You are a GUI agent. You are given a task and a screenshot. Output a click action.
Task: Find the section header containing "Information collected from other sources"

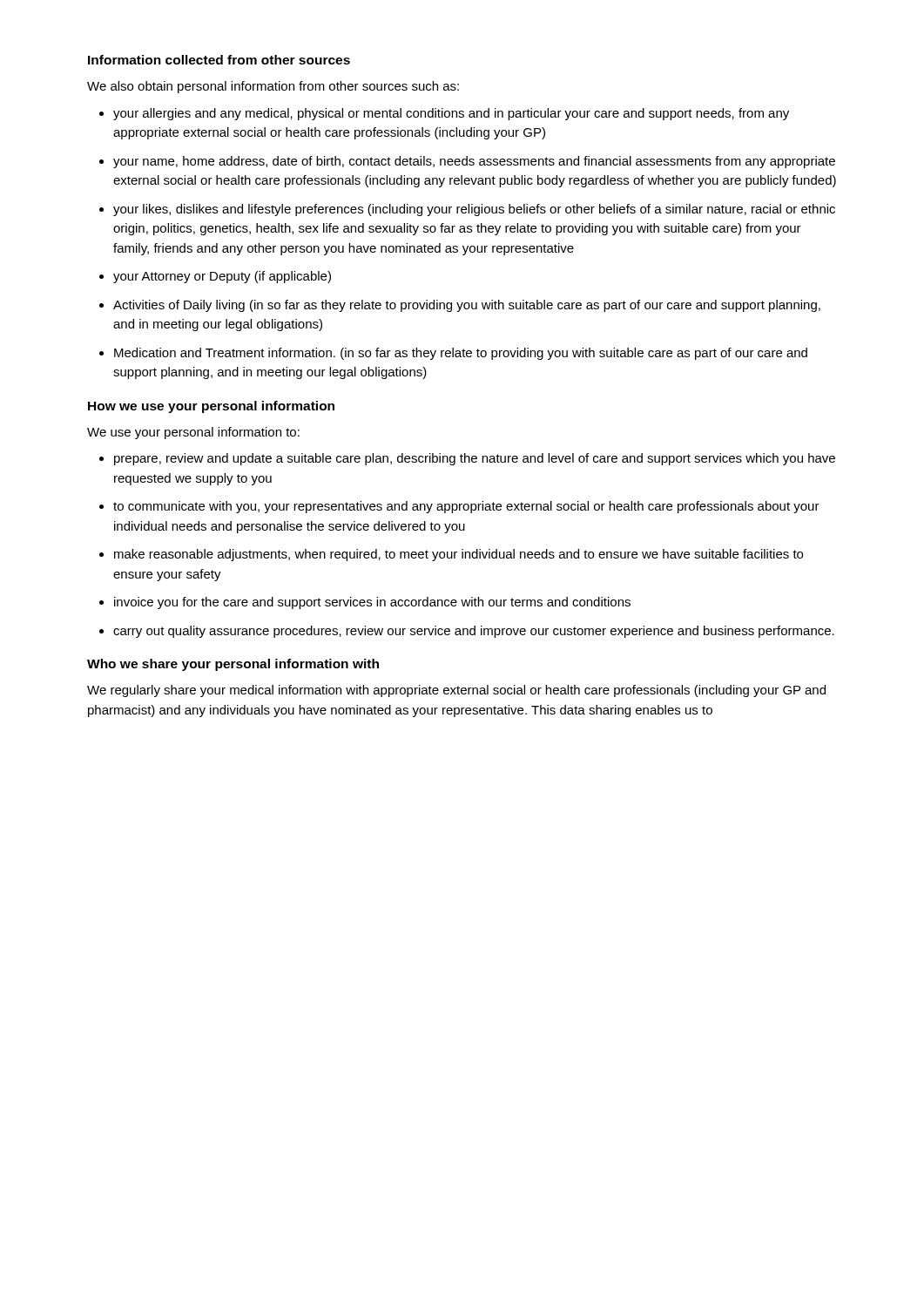coord(219,60)
